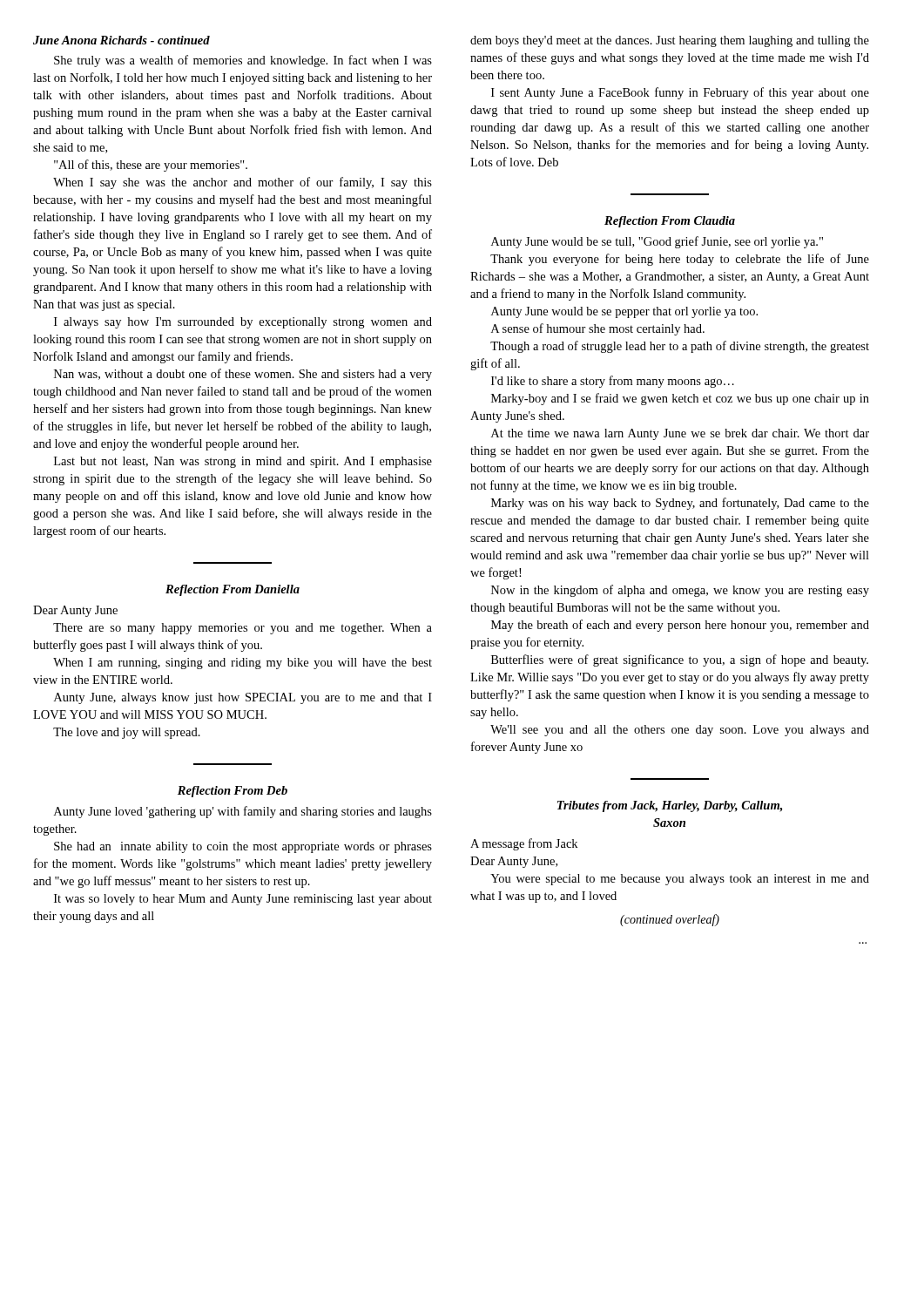The image size is (924, 1307).
Task: Find the passage starting "June Anona Richards - continued"
Action: click(121, 40)
